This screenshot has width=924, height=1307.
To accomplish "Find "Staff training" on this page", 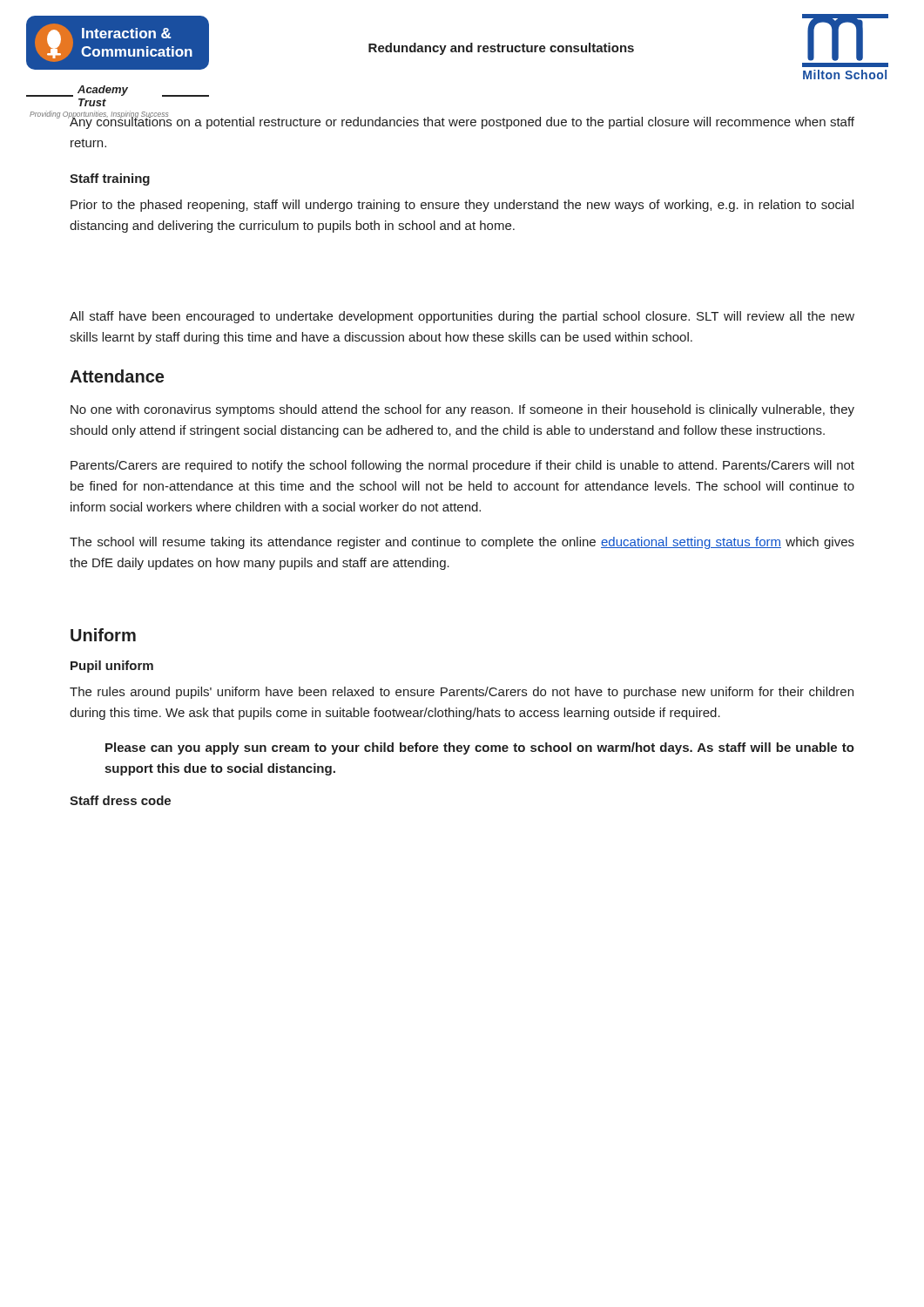I will coord(110,178).
